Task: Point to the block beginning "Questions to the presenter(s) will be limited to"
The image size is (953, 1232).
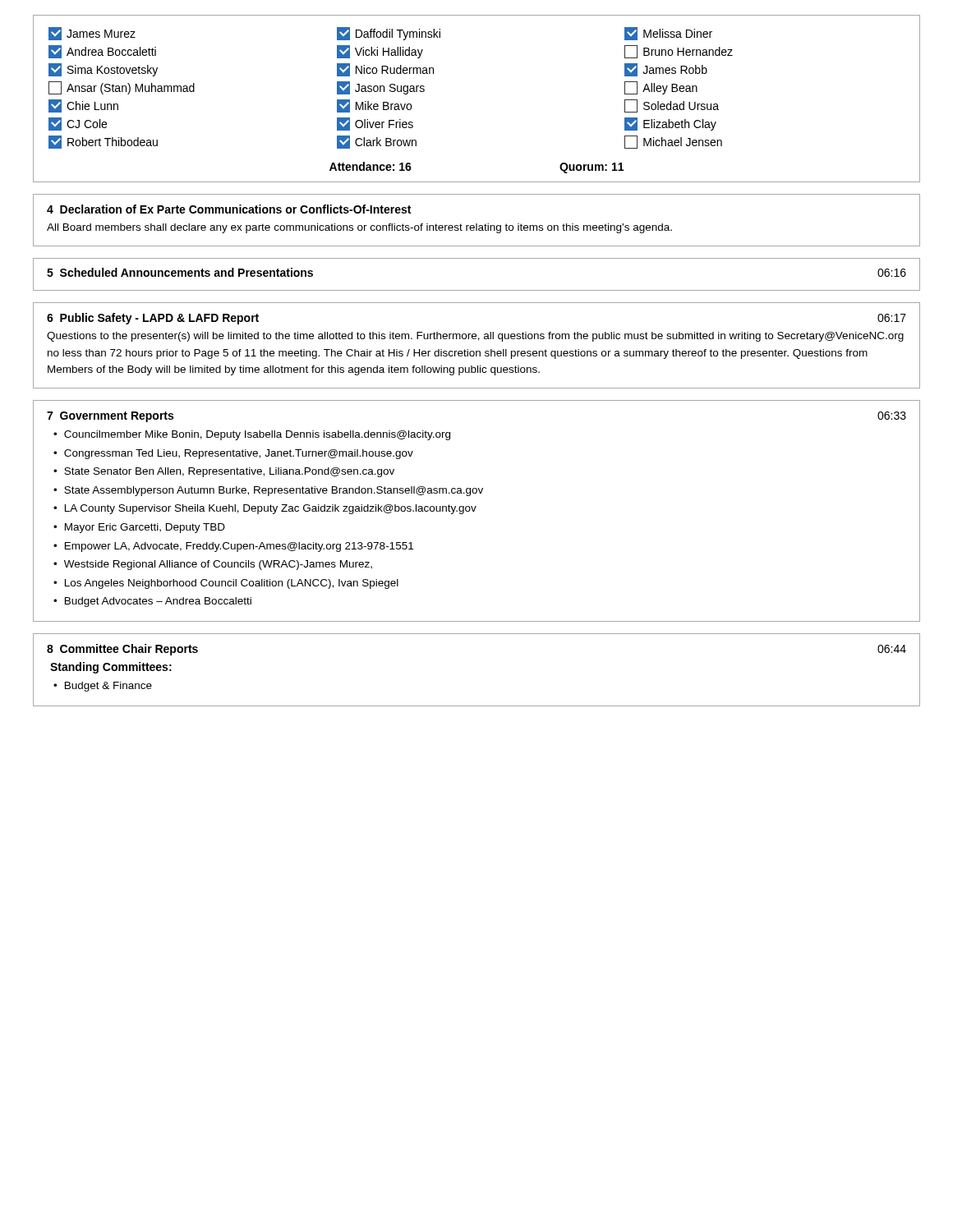Action: (x=475, y=352)
